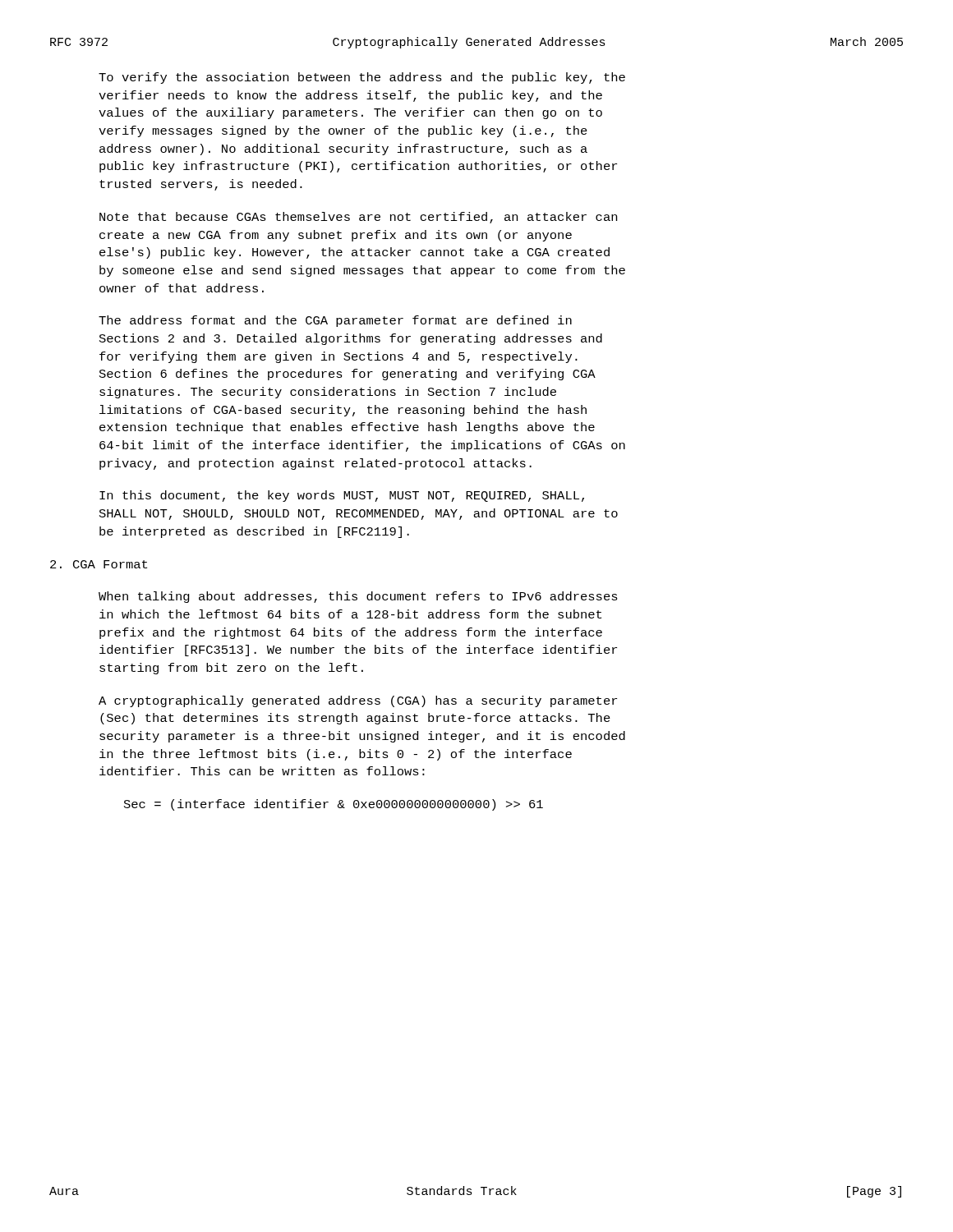Find the block on this page that starts "The address format and the CGA parameter"

click(x=362, y=393)
